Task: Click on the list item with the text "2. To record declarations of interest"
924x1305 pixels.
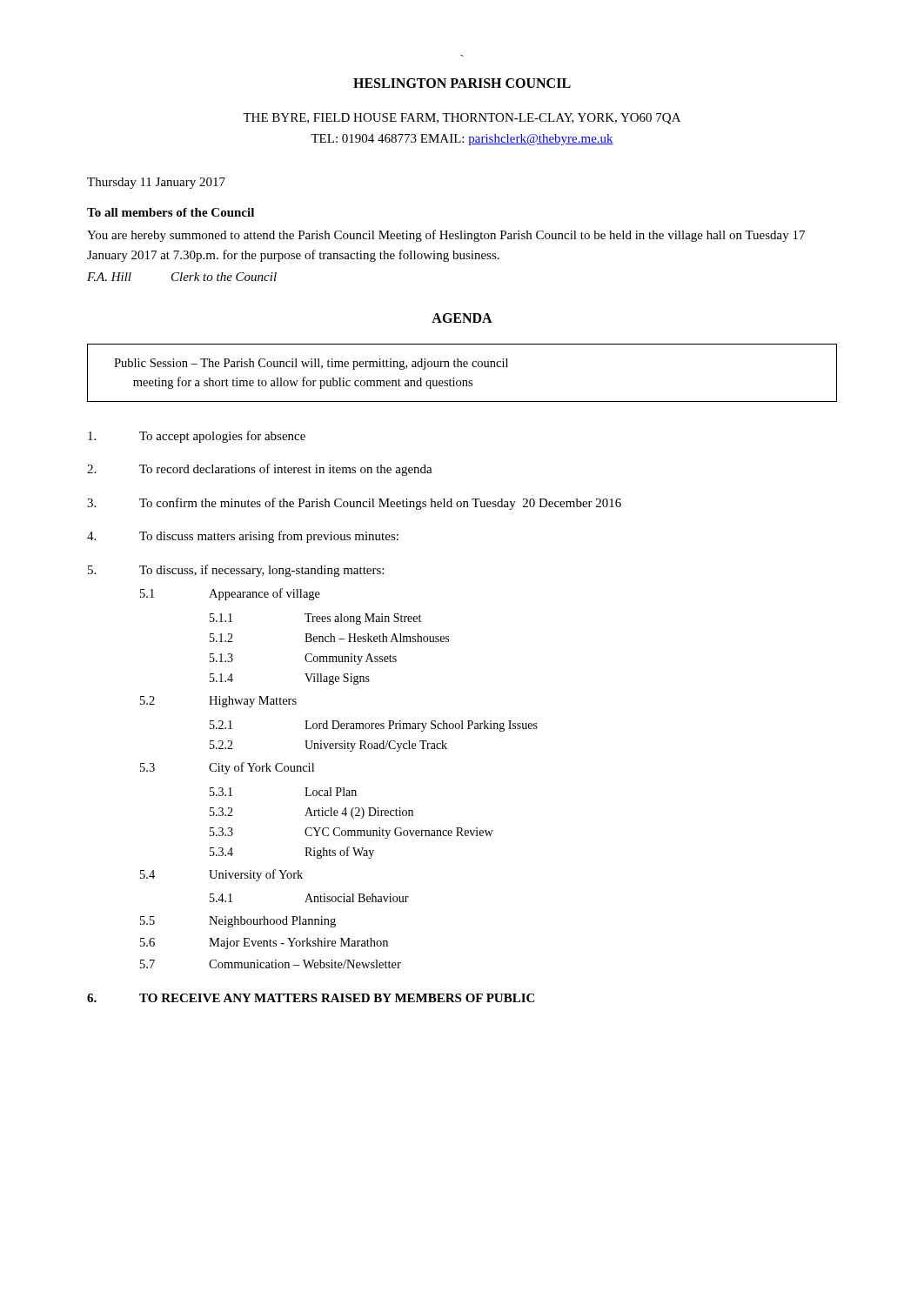Action: tap(260, 470)
